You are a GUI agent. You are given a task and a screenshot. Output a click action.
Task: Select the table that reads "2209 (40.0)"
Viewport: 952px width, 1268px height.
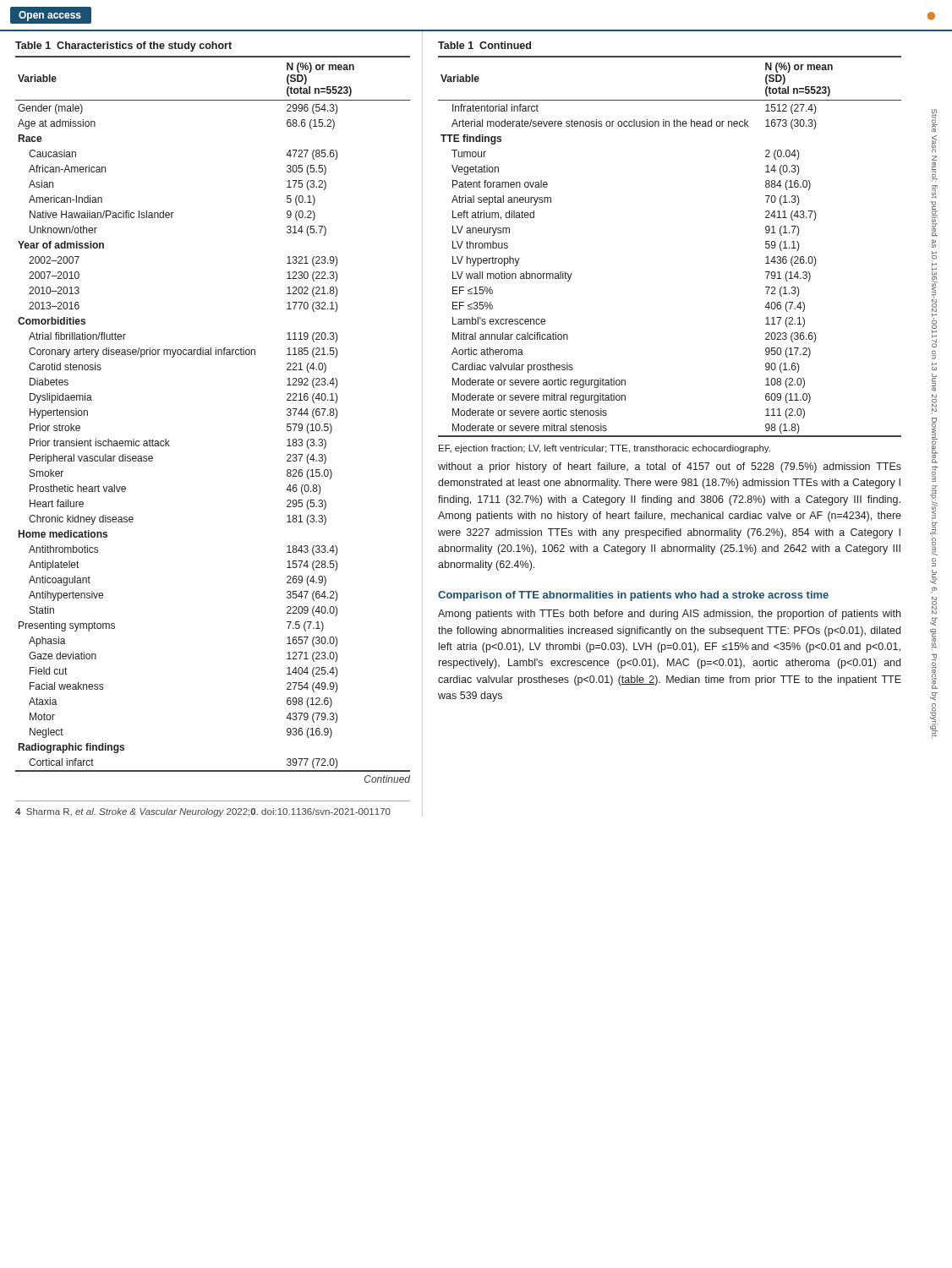tap(213, 412)
